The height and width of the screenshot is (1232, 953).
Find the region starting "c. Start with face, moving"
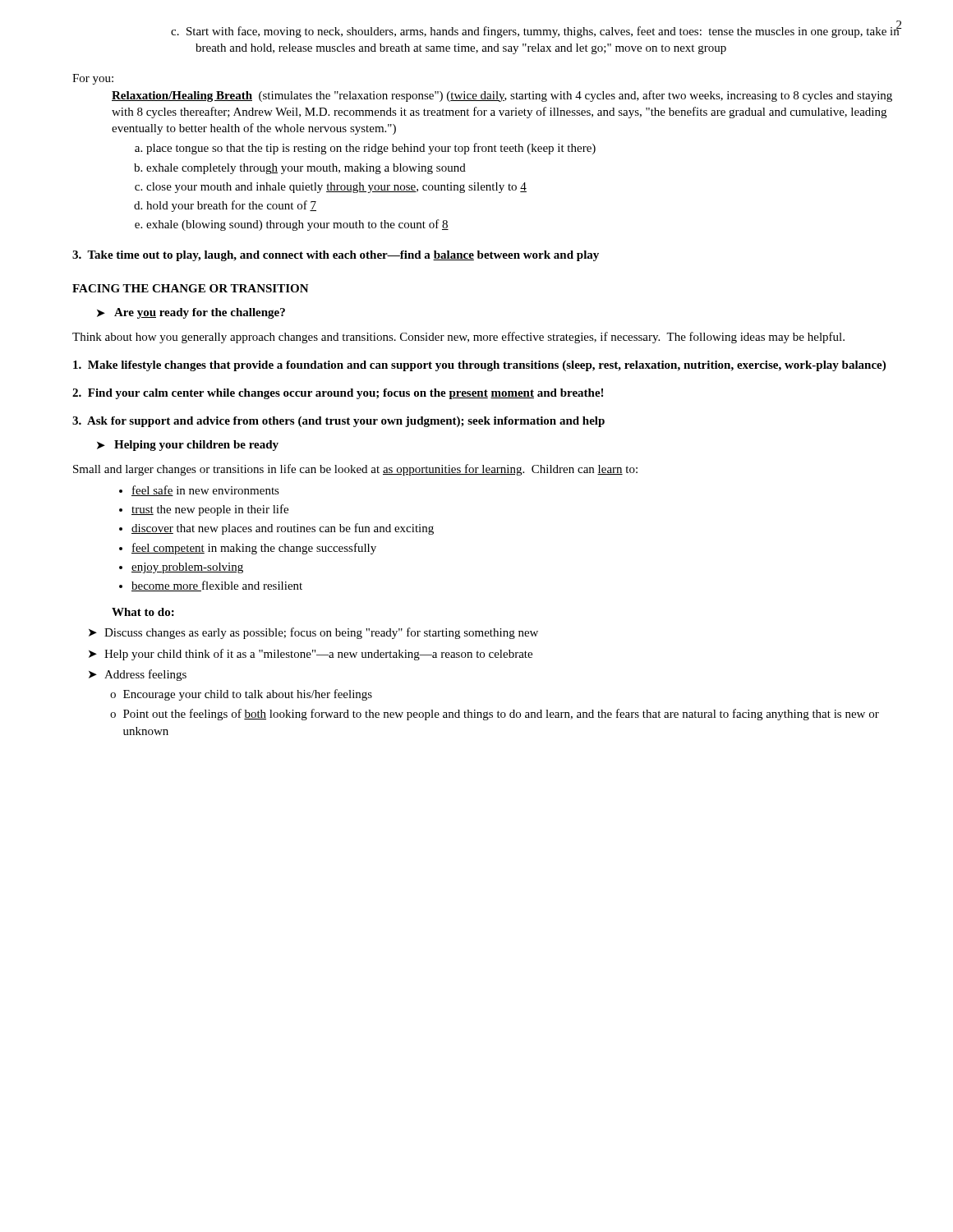tap(535, 40)
